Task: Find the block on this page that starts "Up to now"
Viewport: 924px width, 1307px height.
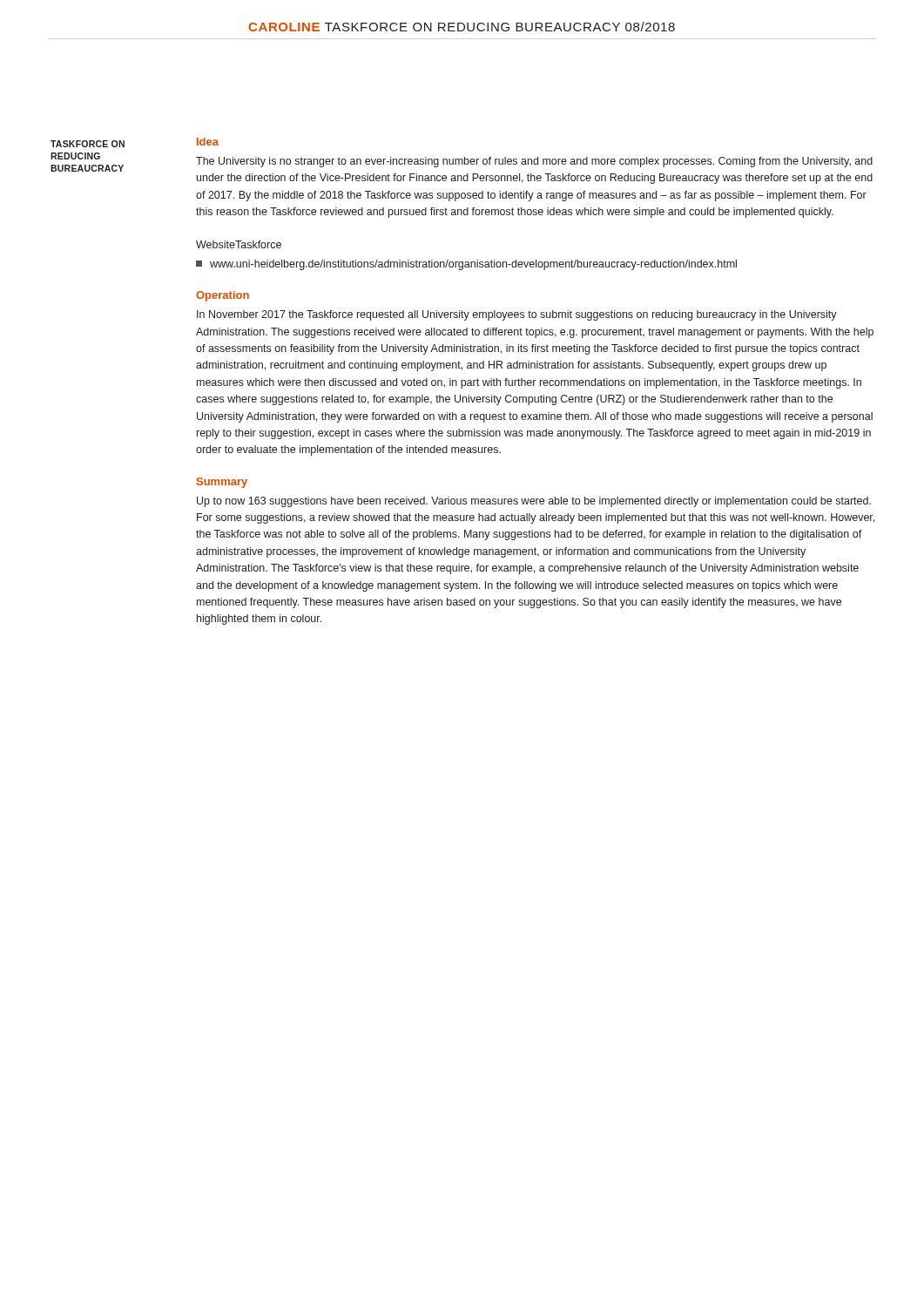Action: click(536, 560)
